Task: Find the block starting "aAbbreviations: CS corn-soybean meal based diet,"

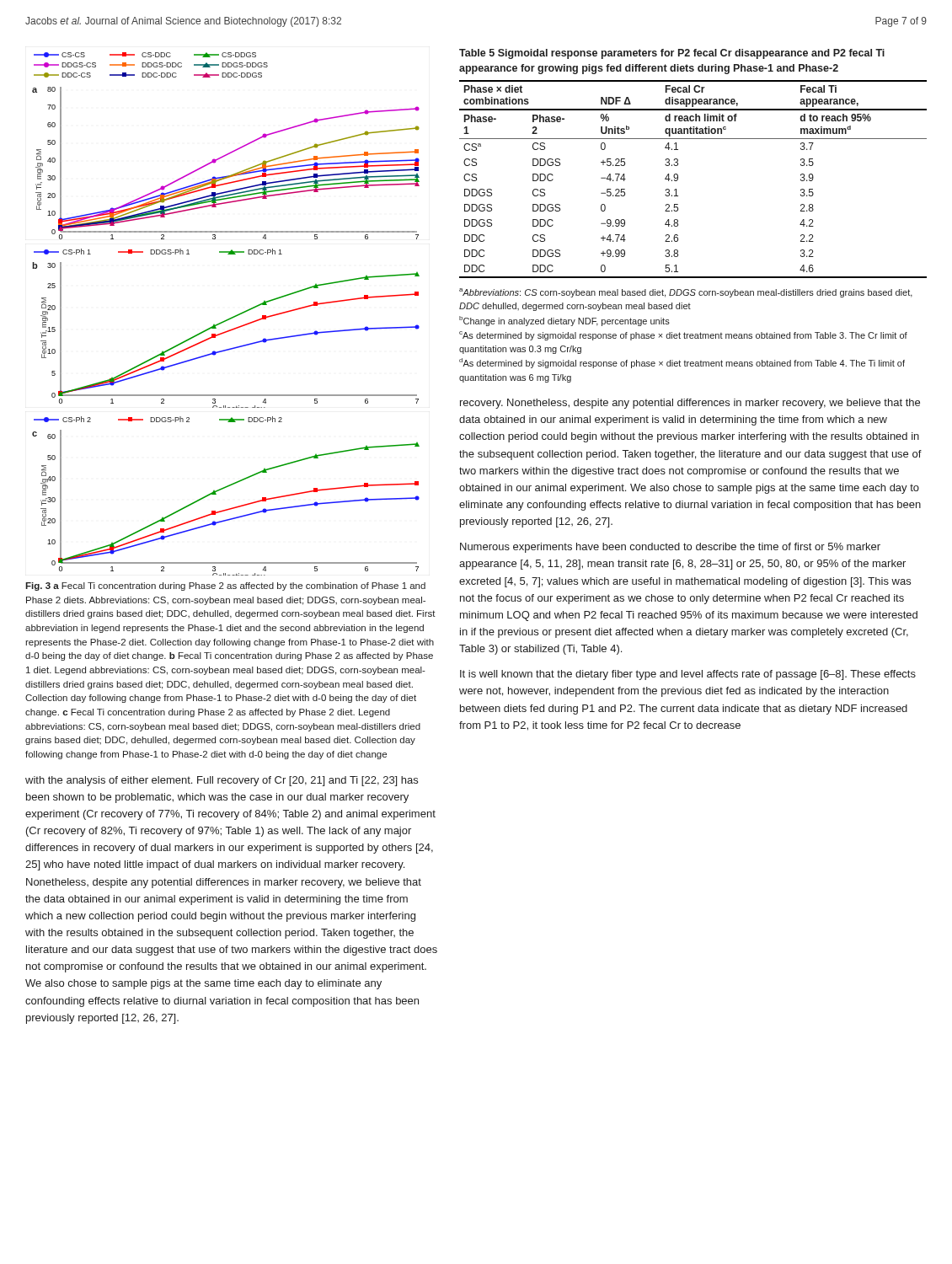Action: click(686, 334)
